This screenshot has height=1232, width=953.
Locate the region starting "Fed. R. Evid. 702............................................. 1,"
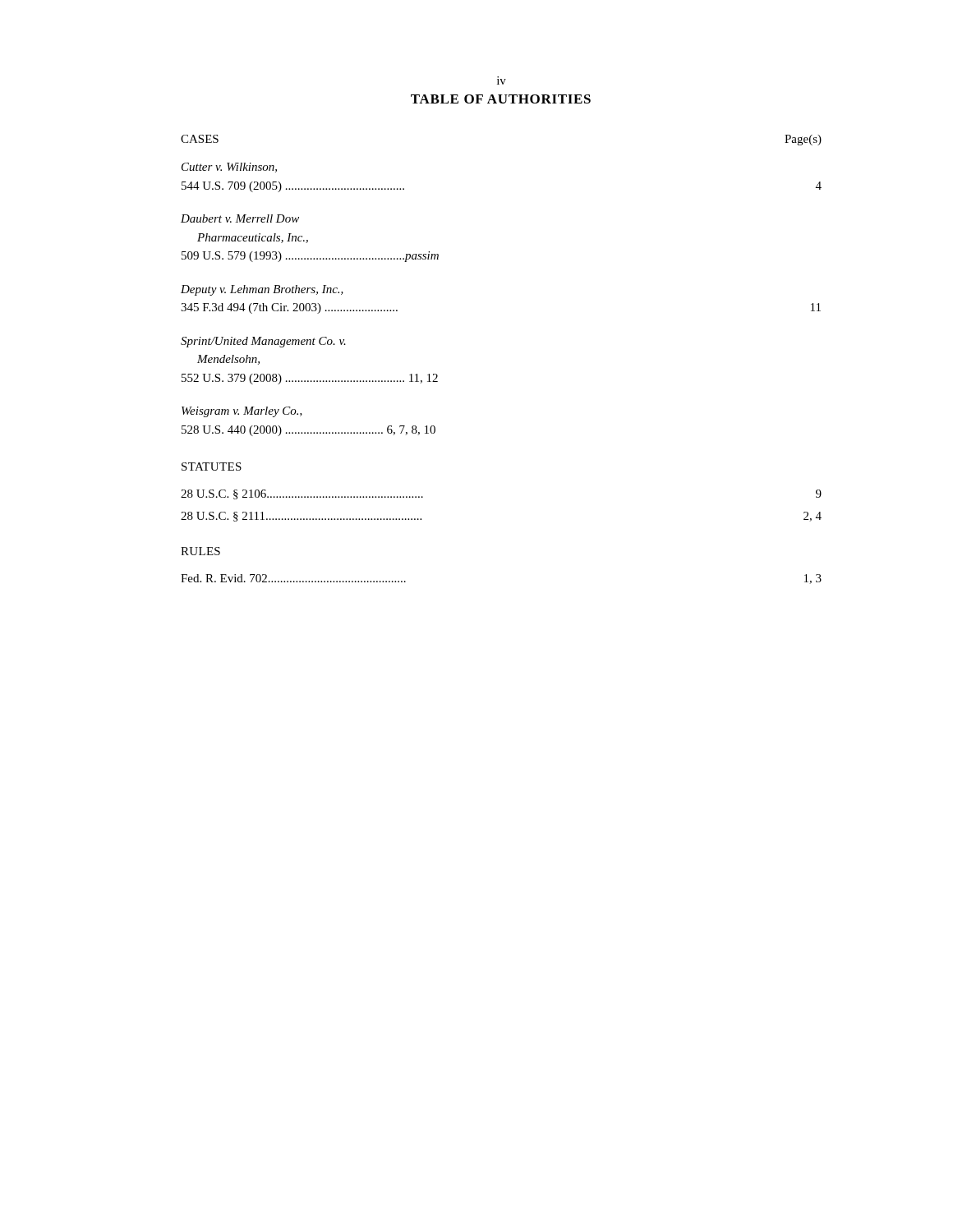pos(223,579)
